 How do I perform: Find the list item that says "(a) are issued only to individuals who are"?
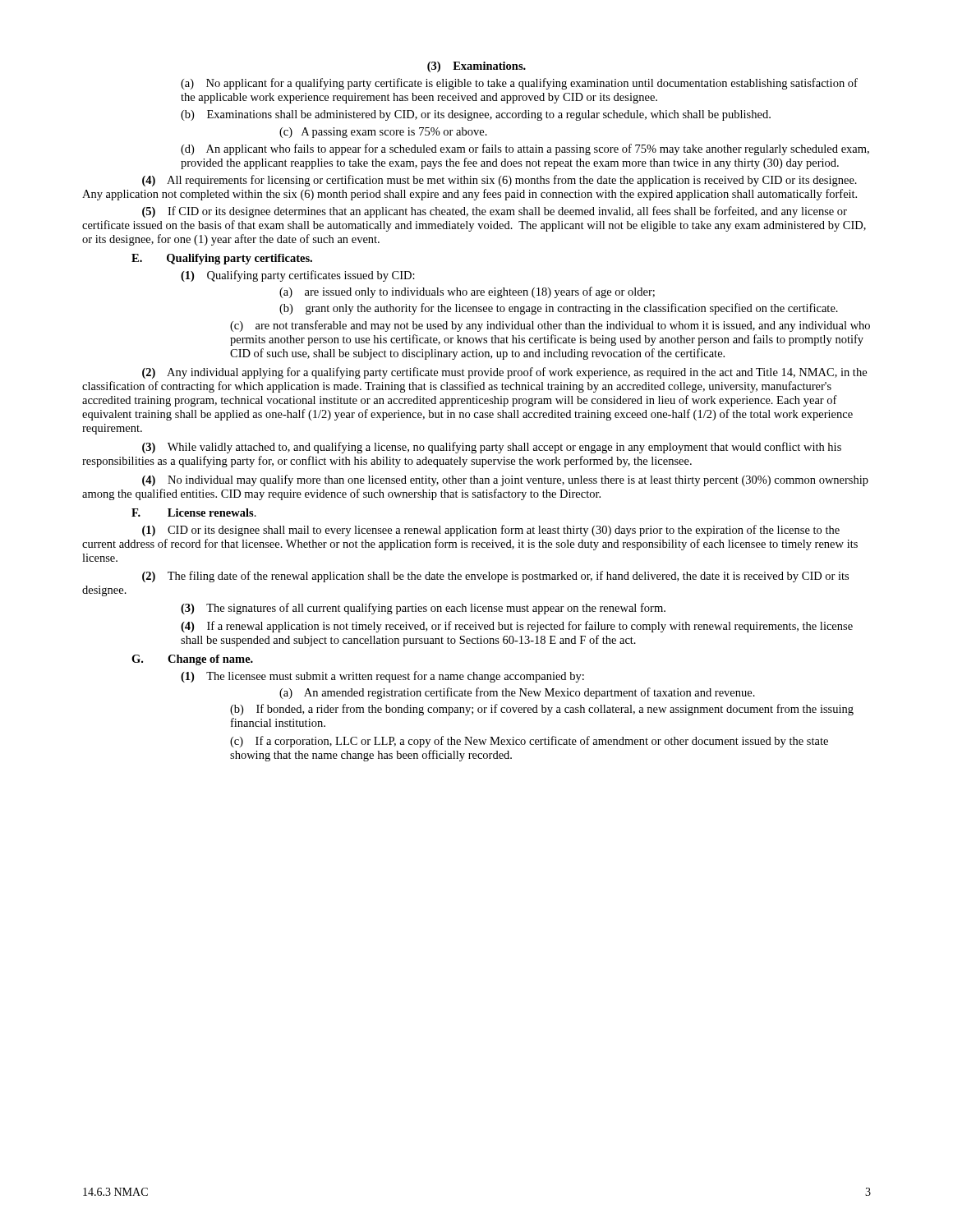pyautogui.click(x=467, y=292)
